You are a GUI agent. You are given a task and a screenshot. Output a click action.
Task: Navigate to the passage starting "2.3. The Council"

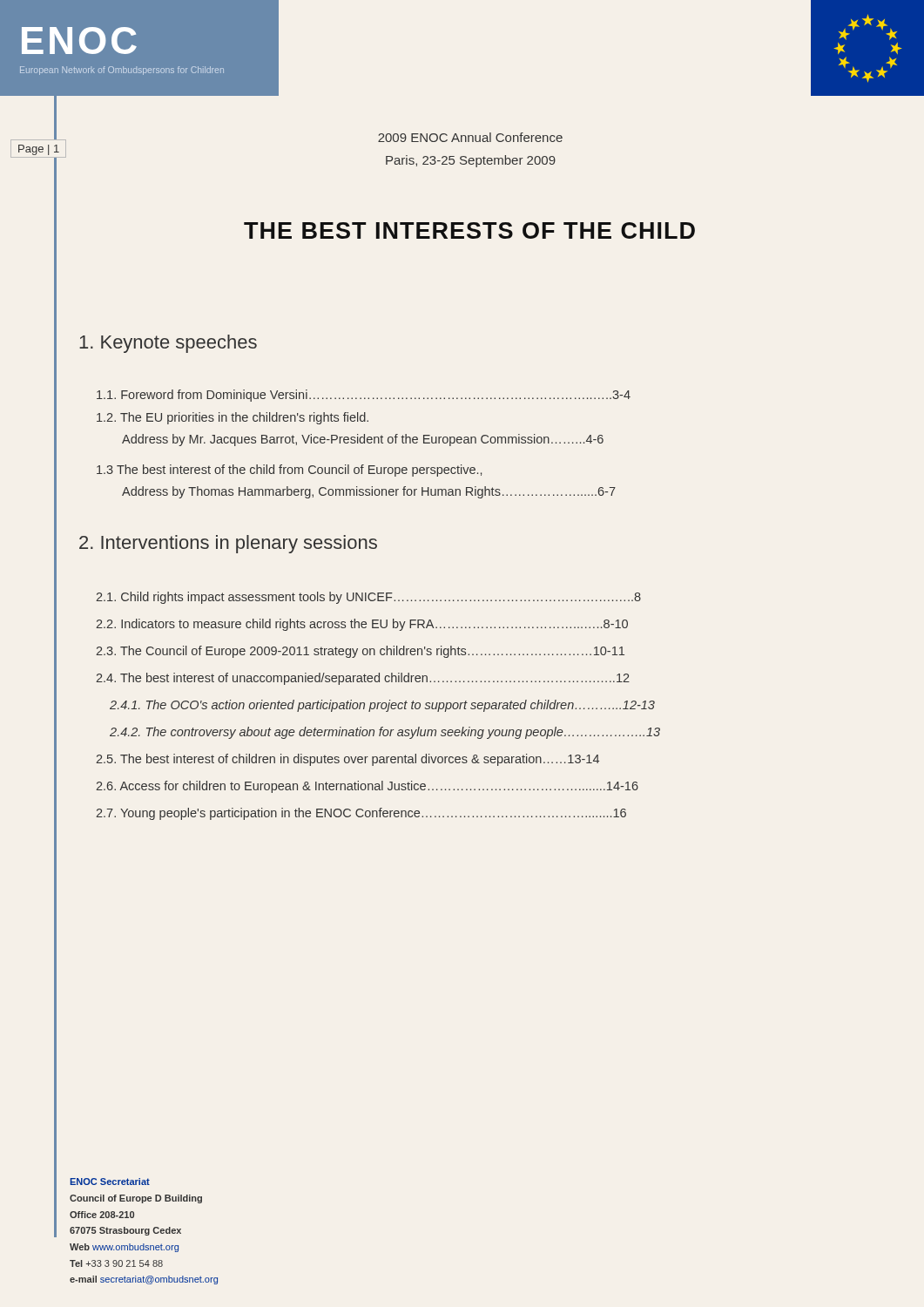(360, 651)
